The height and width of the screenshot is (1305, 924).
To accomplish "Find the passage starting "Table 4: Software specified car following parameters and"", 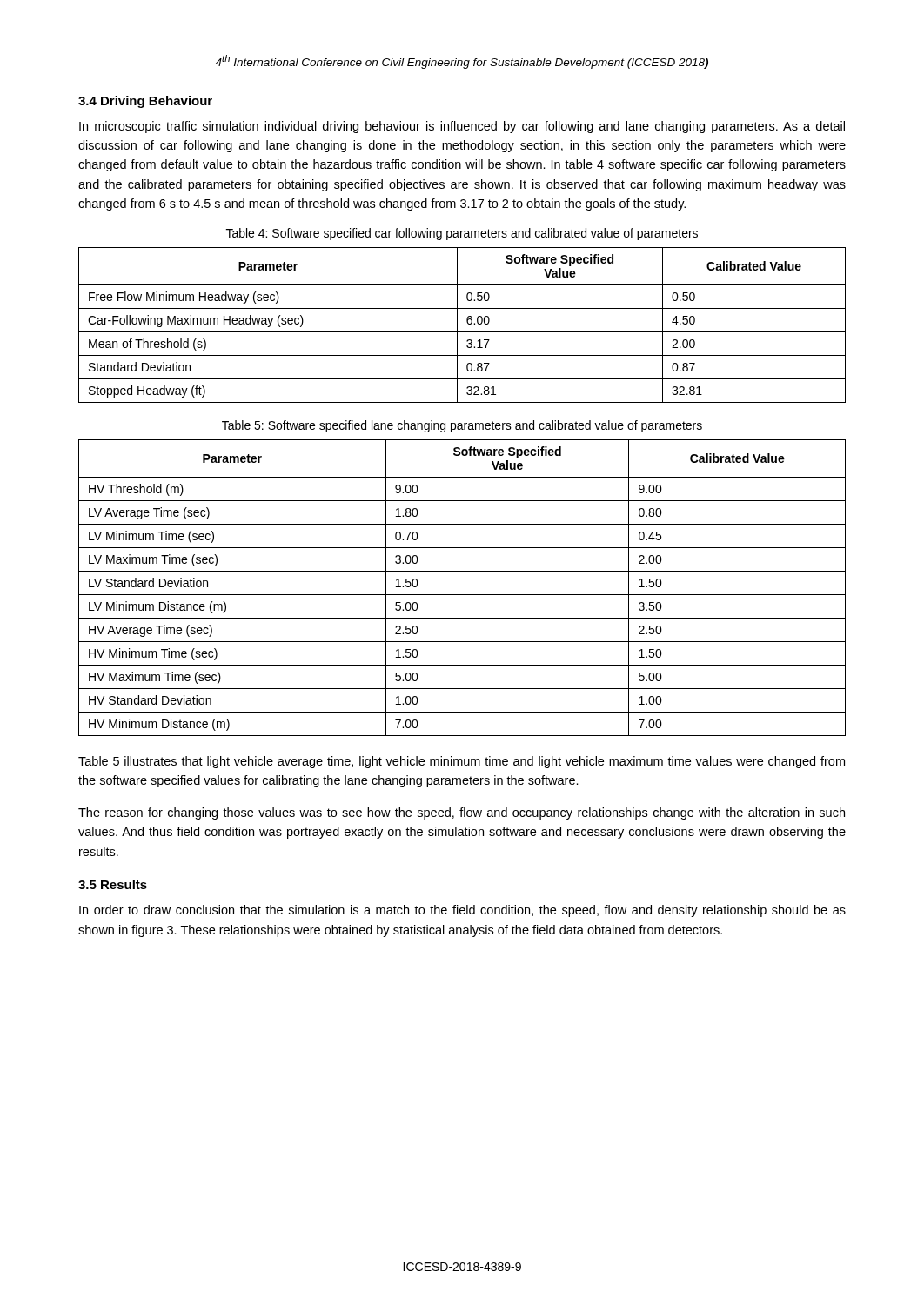I will 462,233.
